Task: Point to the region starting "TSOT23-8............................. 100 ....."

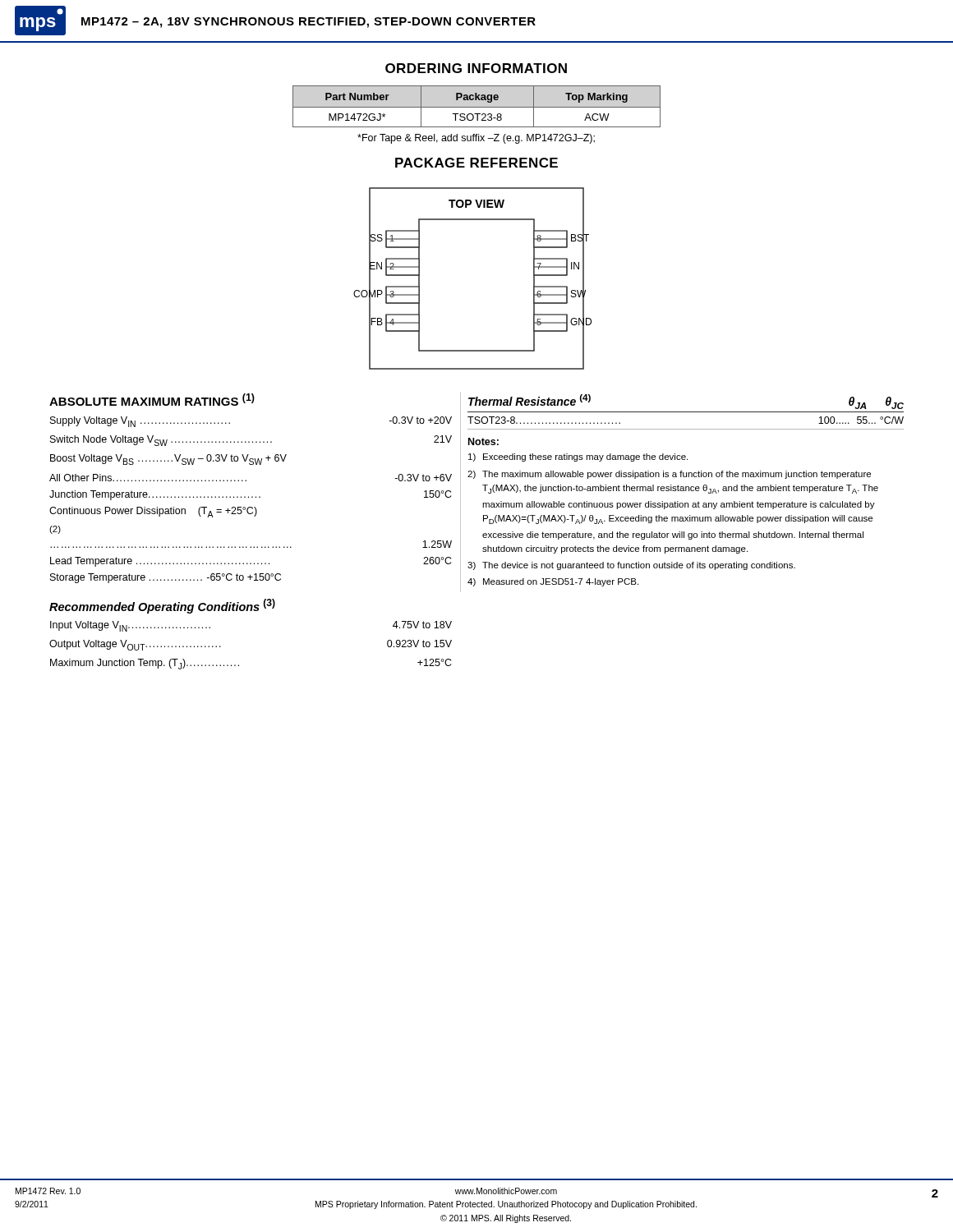Action: [x=686, y=421]
